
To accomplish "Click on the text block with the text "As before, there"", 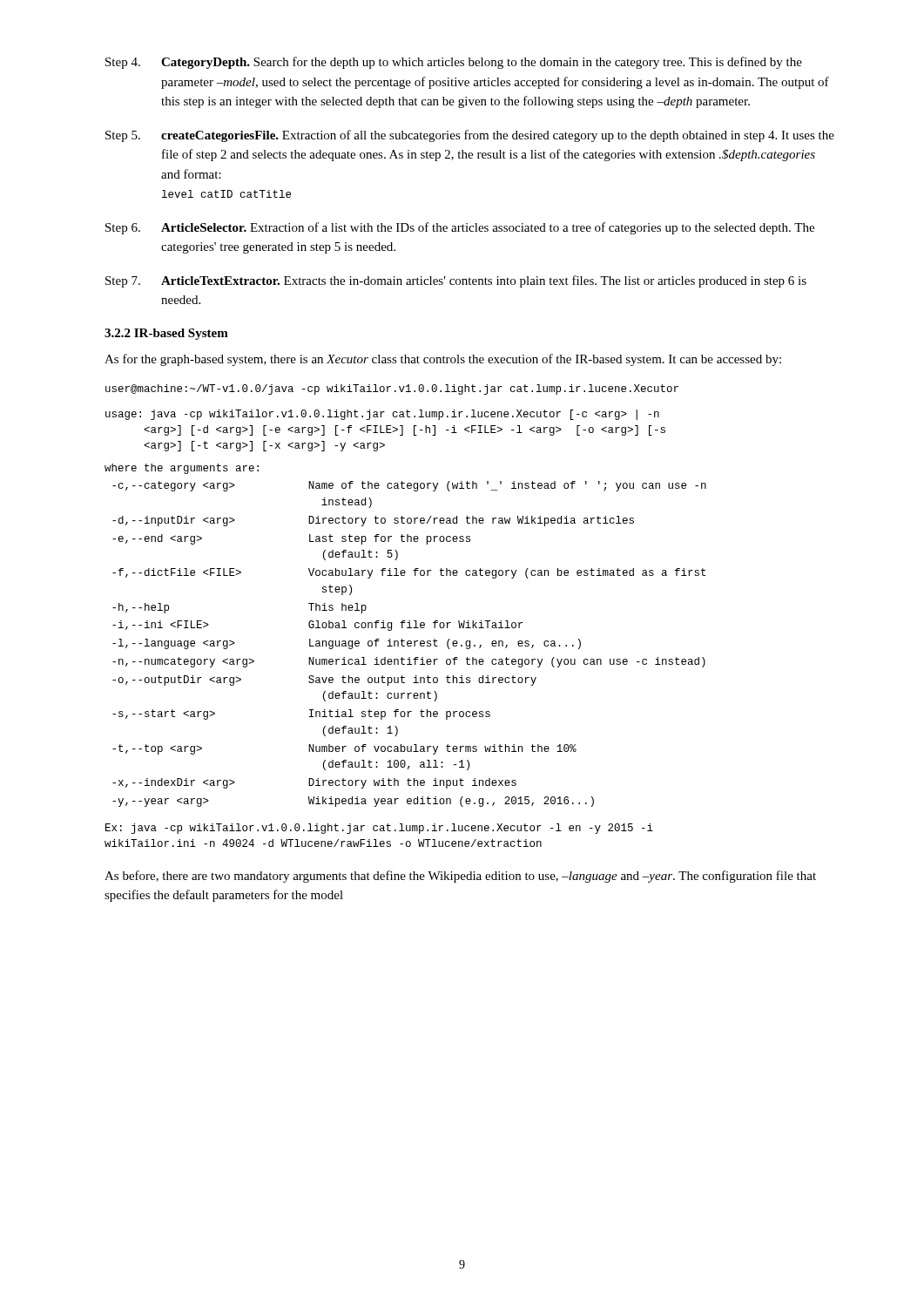I will coord(471,886).
